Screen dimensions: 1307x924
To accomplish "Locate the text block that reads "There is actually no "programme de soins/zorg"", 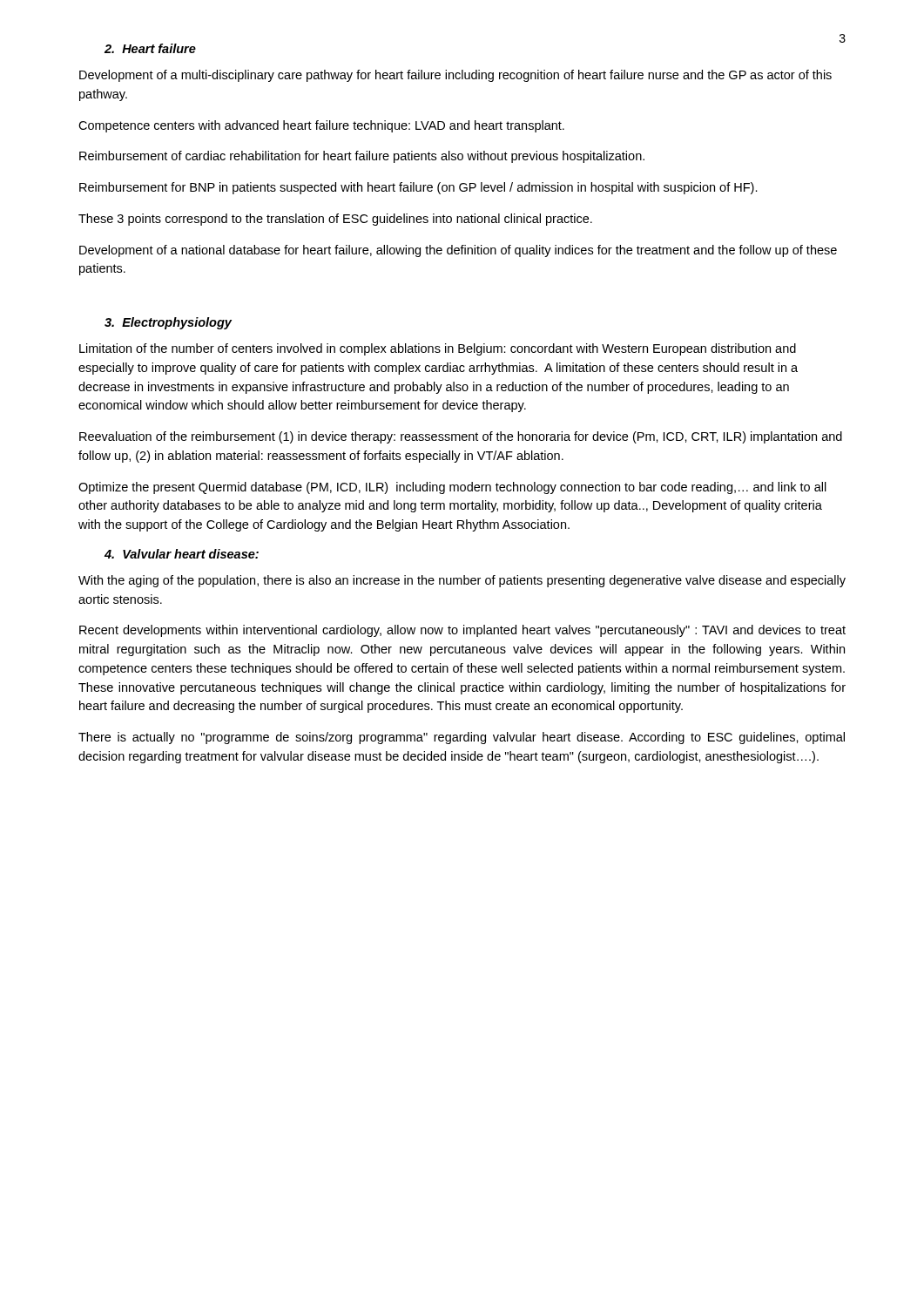I will pyautogui.click(x=462, y=747).
